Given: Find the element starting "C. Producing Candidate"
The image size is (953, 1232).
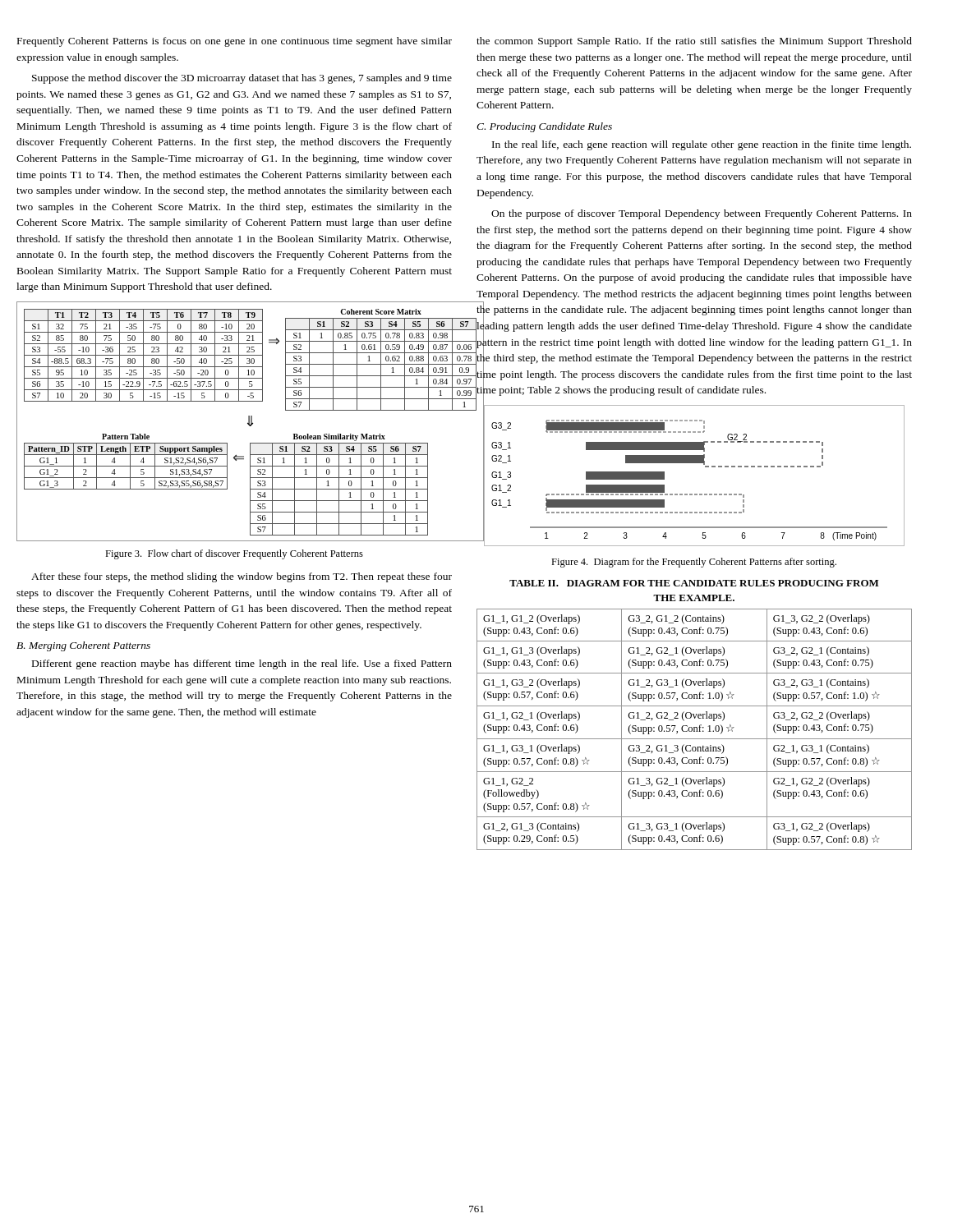Looking at the screenshot, I should (x=544, y=126).
